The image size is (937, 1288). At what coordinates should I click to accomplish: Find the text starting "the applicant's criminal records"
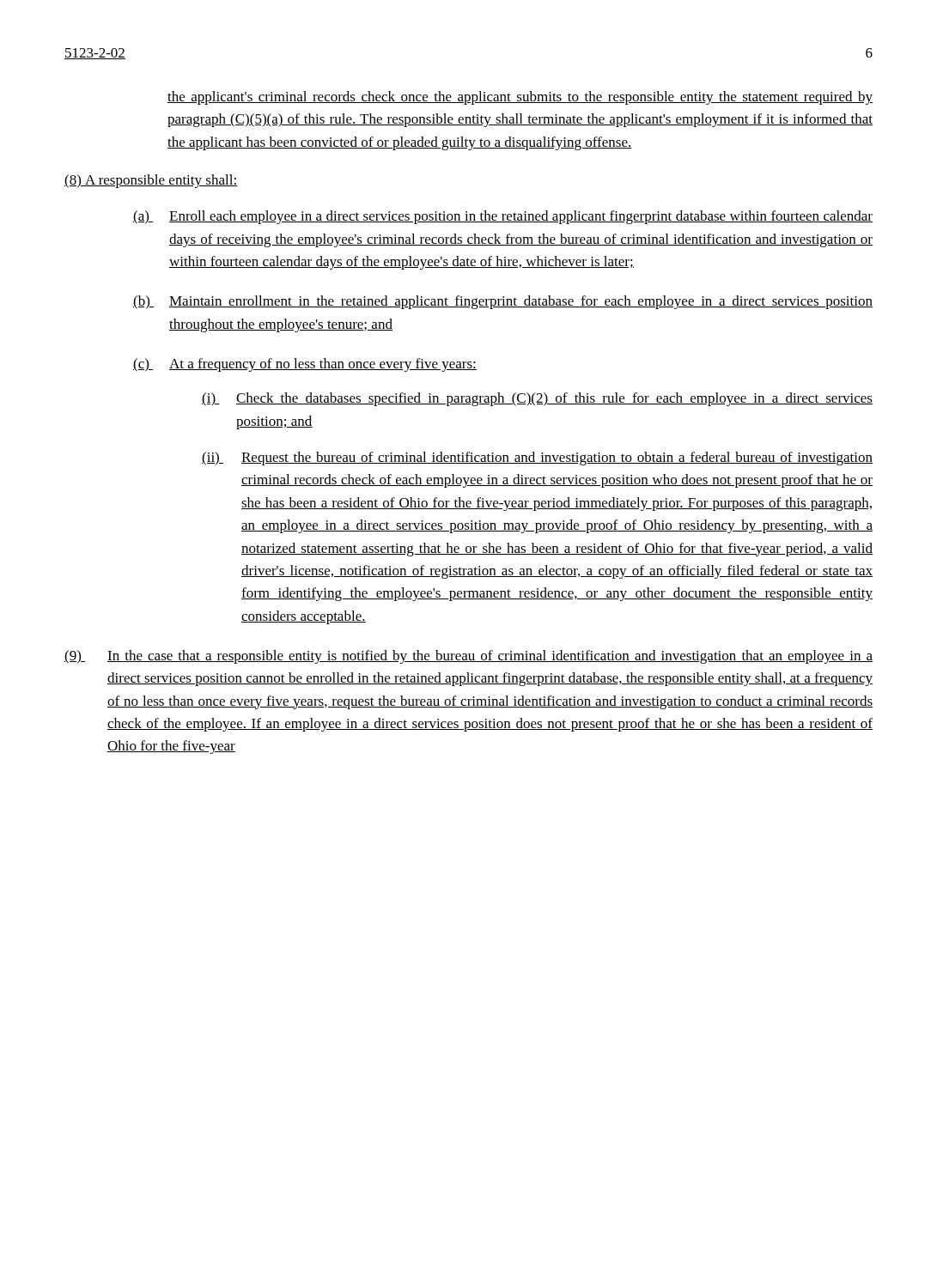tap(520, 119)
